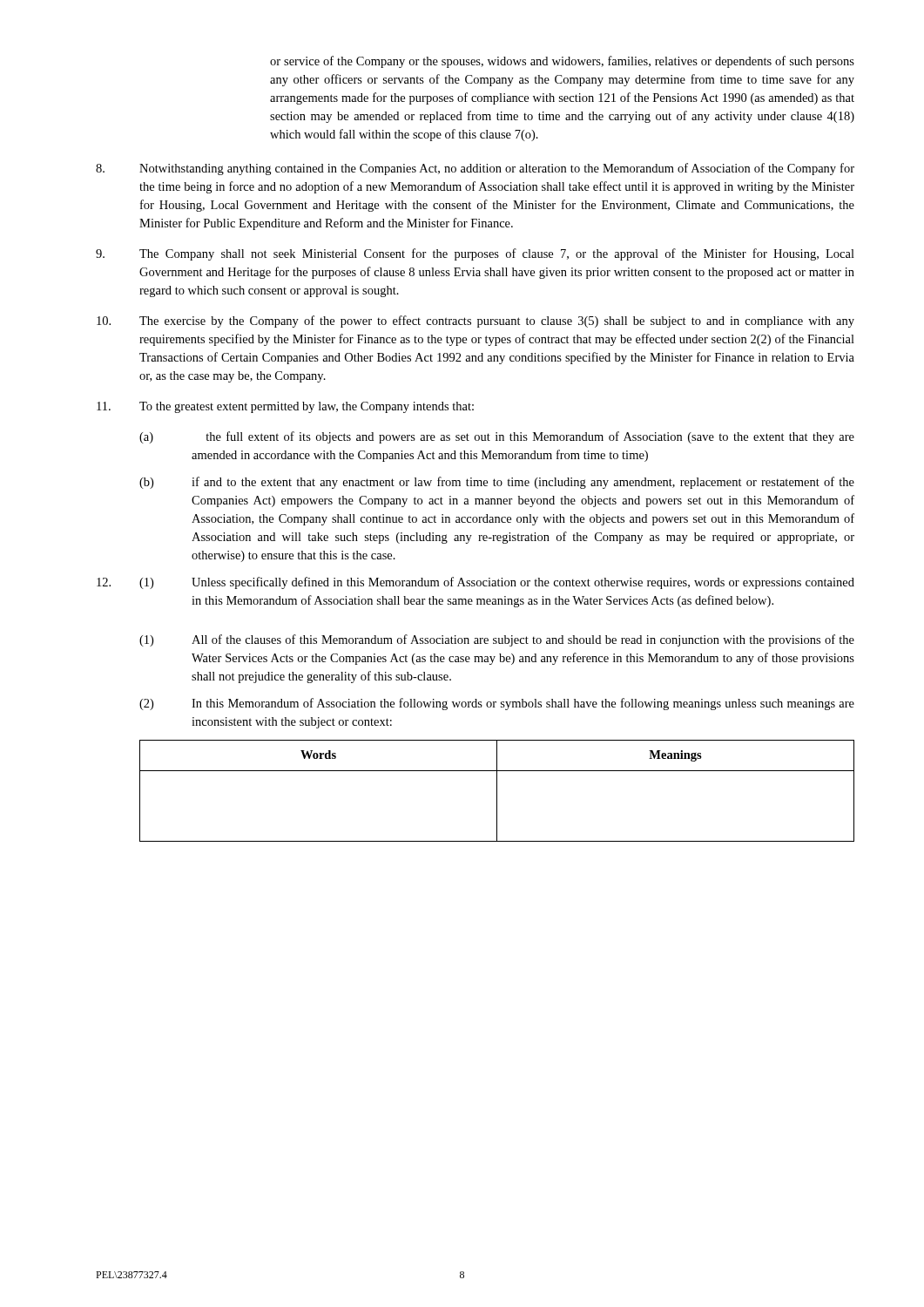The width and height of the screenshot is (924, 1307).
Task: Click on the list item containing "10. The exercise"
Action: (475, 349)
